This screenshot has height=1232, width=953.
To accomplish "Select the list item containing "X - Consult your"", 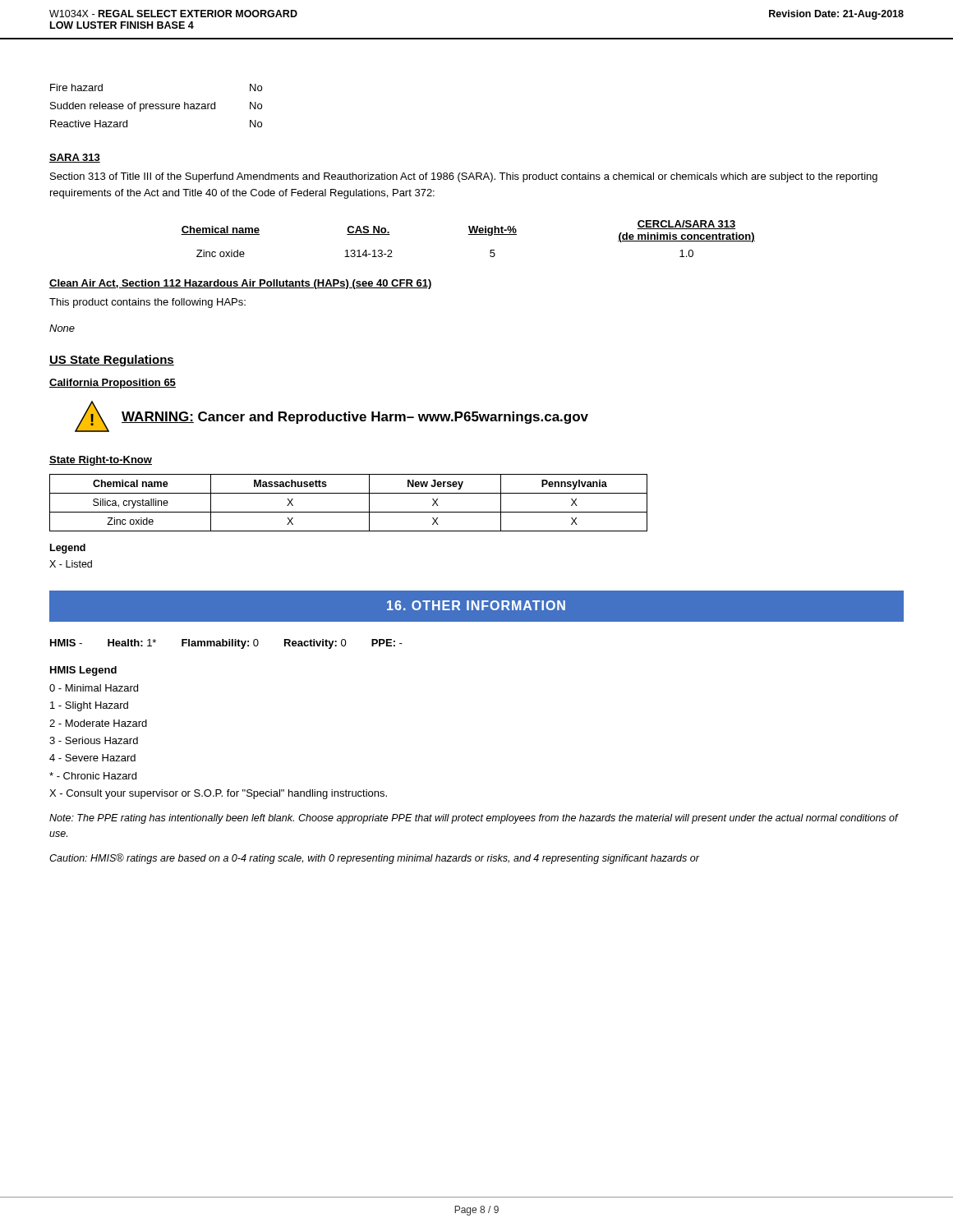I will point(219,793).
